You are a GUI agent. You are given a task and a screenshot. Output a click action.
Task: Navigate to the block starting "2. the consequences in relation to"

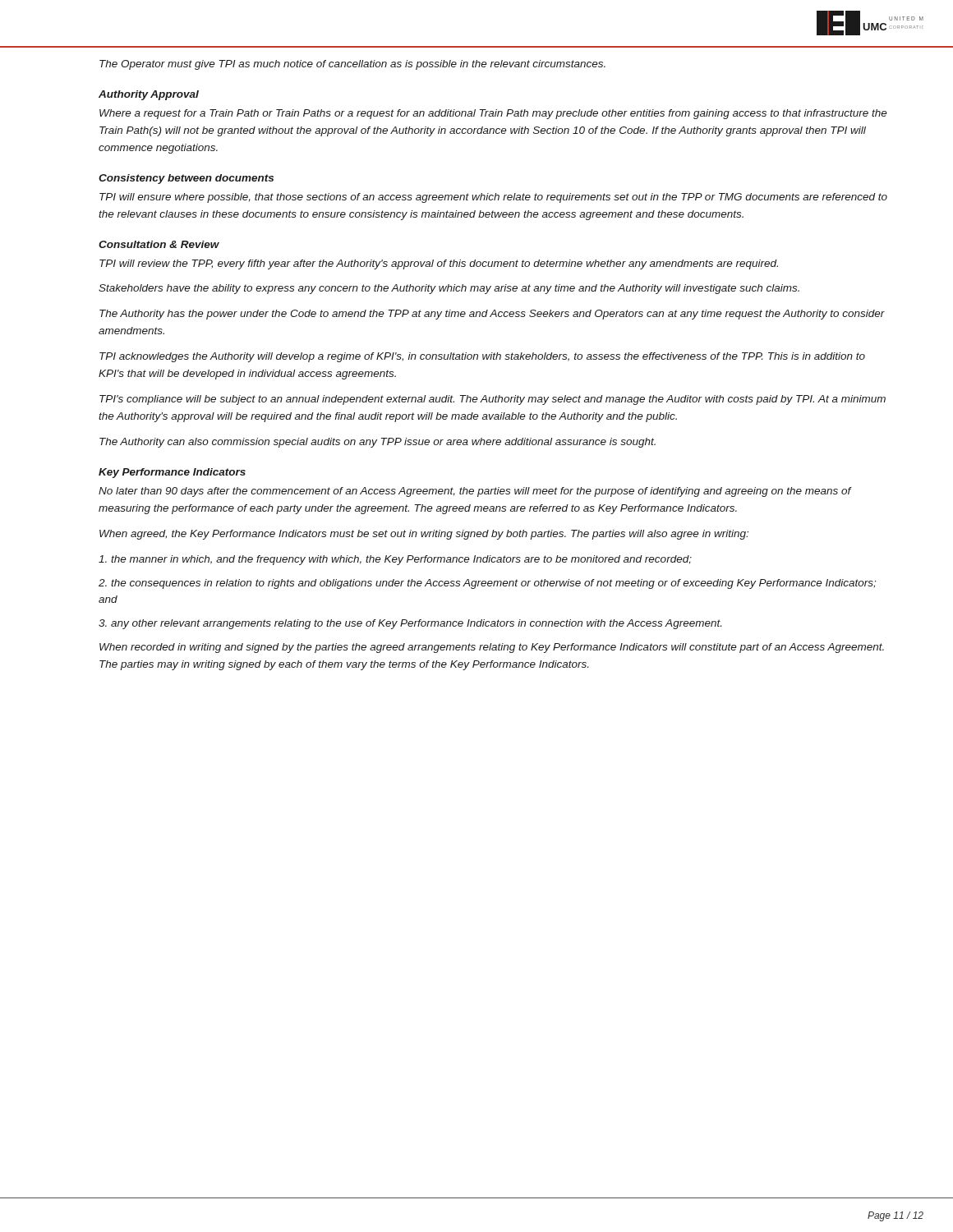pos(488,591)
